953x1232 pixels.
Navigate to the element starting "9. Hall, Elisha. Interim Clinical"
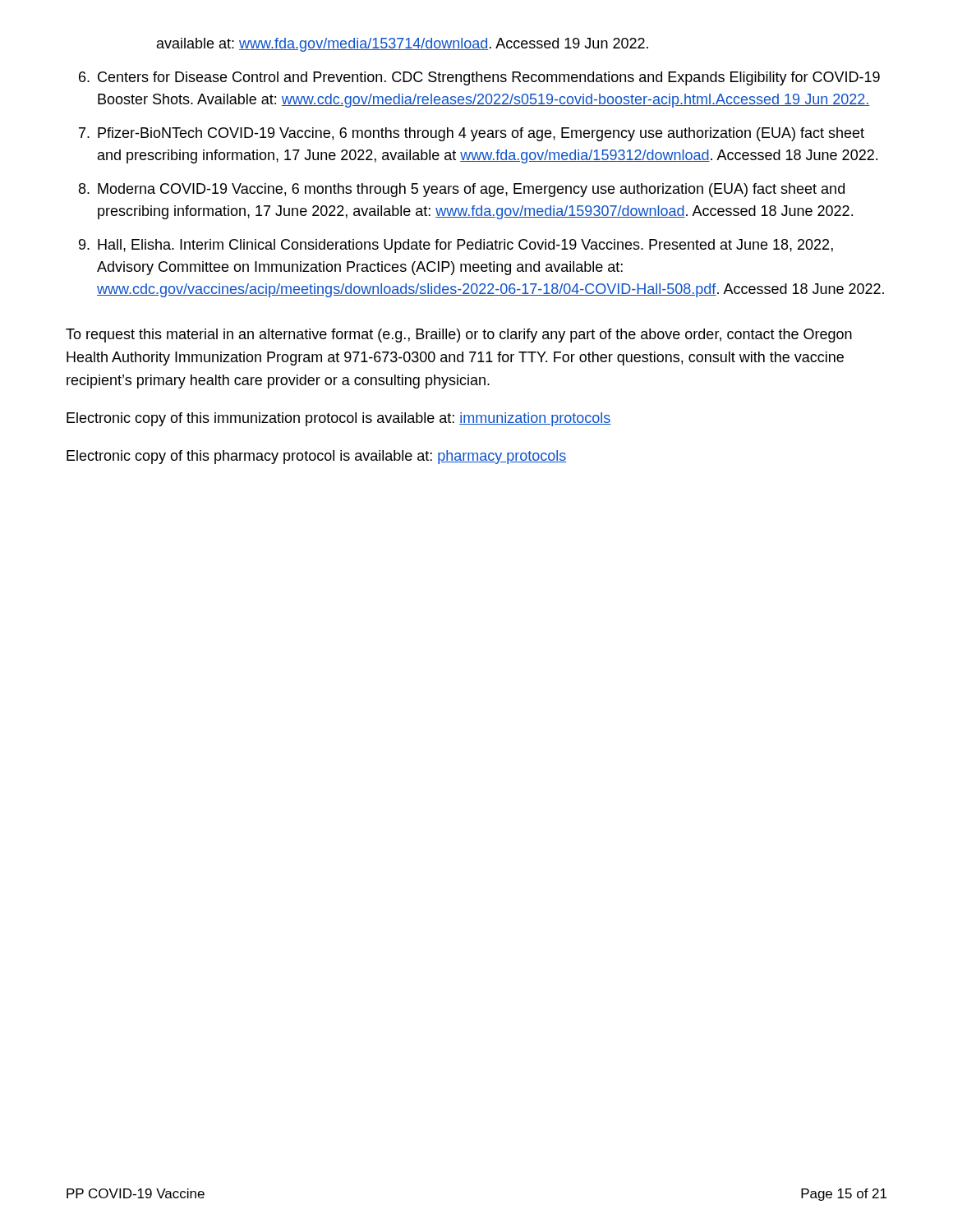click(476, 267)
